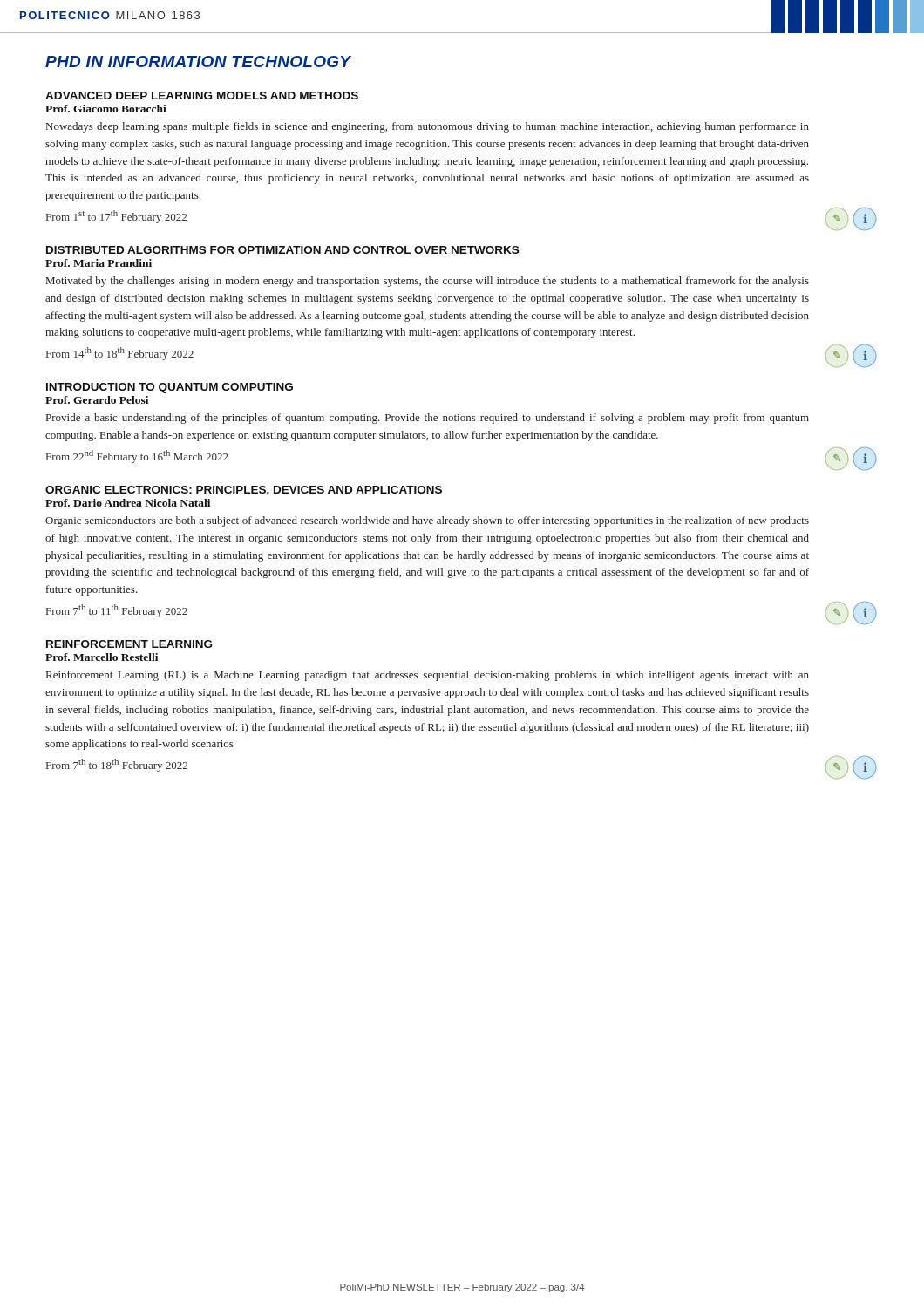The image size is (924, 1308).
Task: Find the block starting "Nowadays deep learning spans multiple fields"
Action: click(427, 160)
